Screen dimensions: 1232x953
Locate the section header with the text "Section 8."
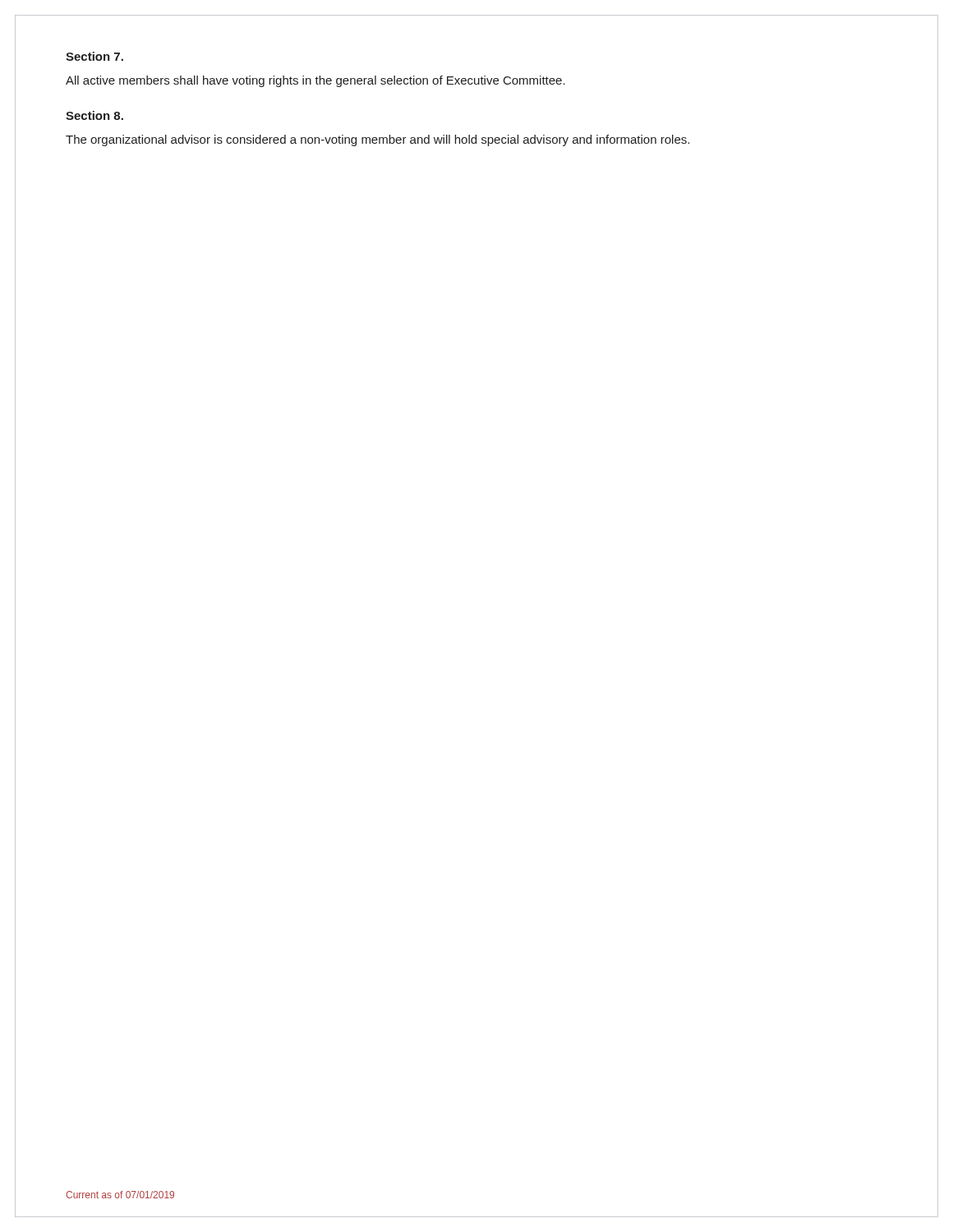pos(95,115)
